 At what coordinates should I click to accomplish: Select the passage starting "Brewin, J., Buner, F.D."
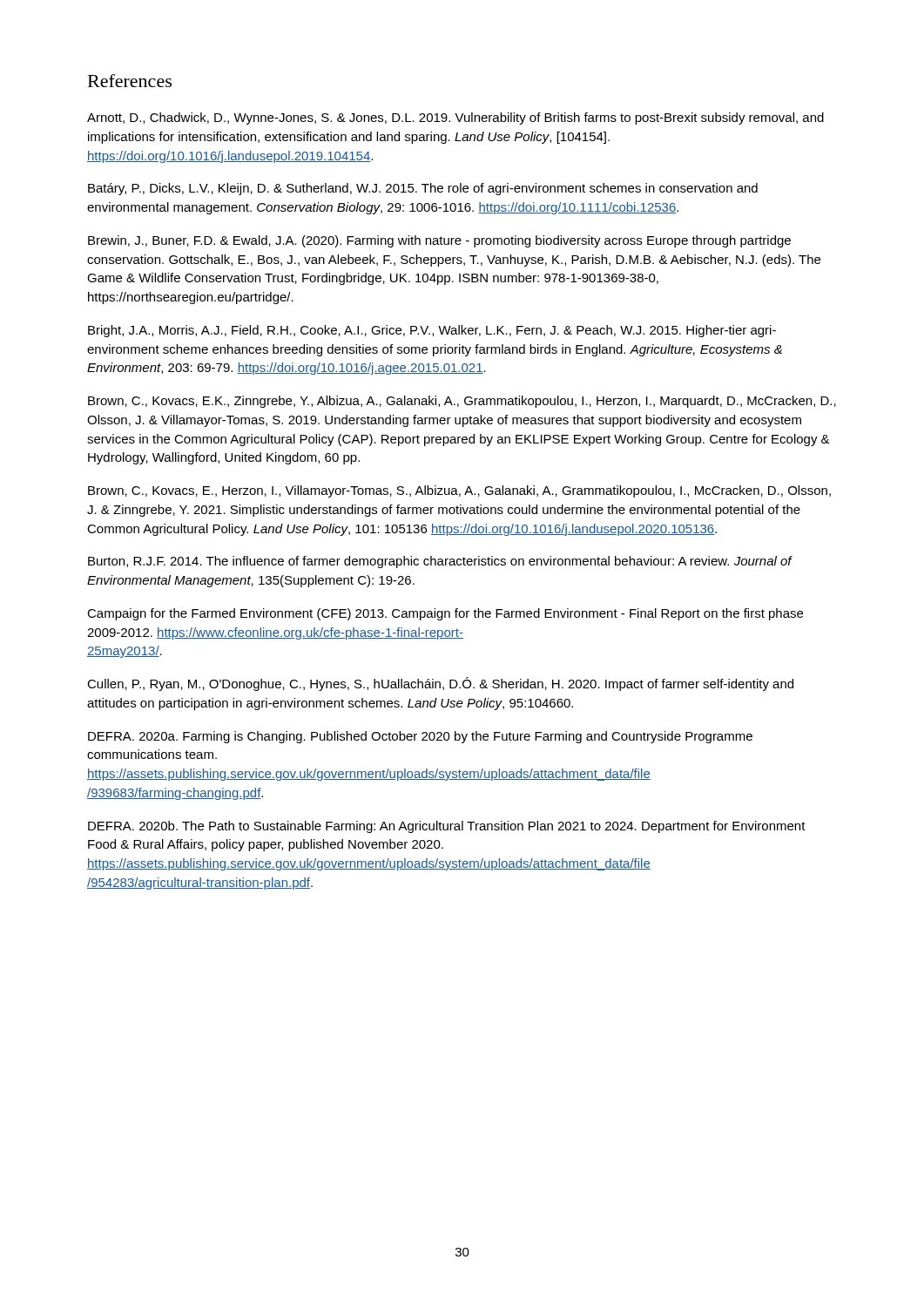point(454,268)
